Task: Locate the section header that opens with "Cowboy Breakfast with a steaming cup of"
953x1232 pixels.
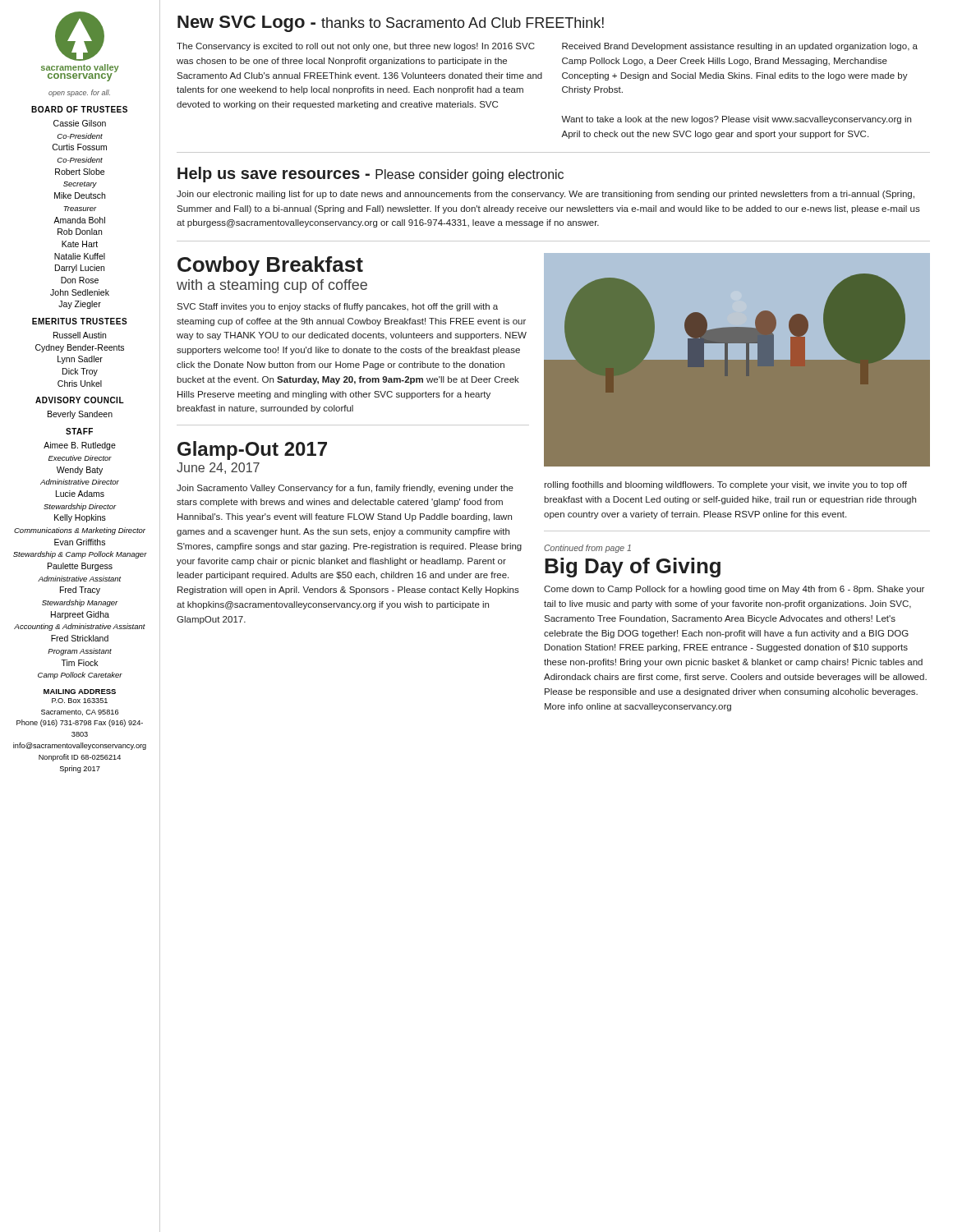Action: tap(353, 335)
